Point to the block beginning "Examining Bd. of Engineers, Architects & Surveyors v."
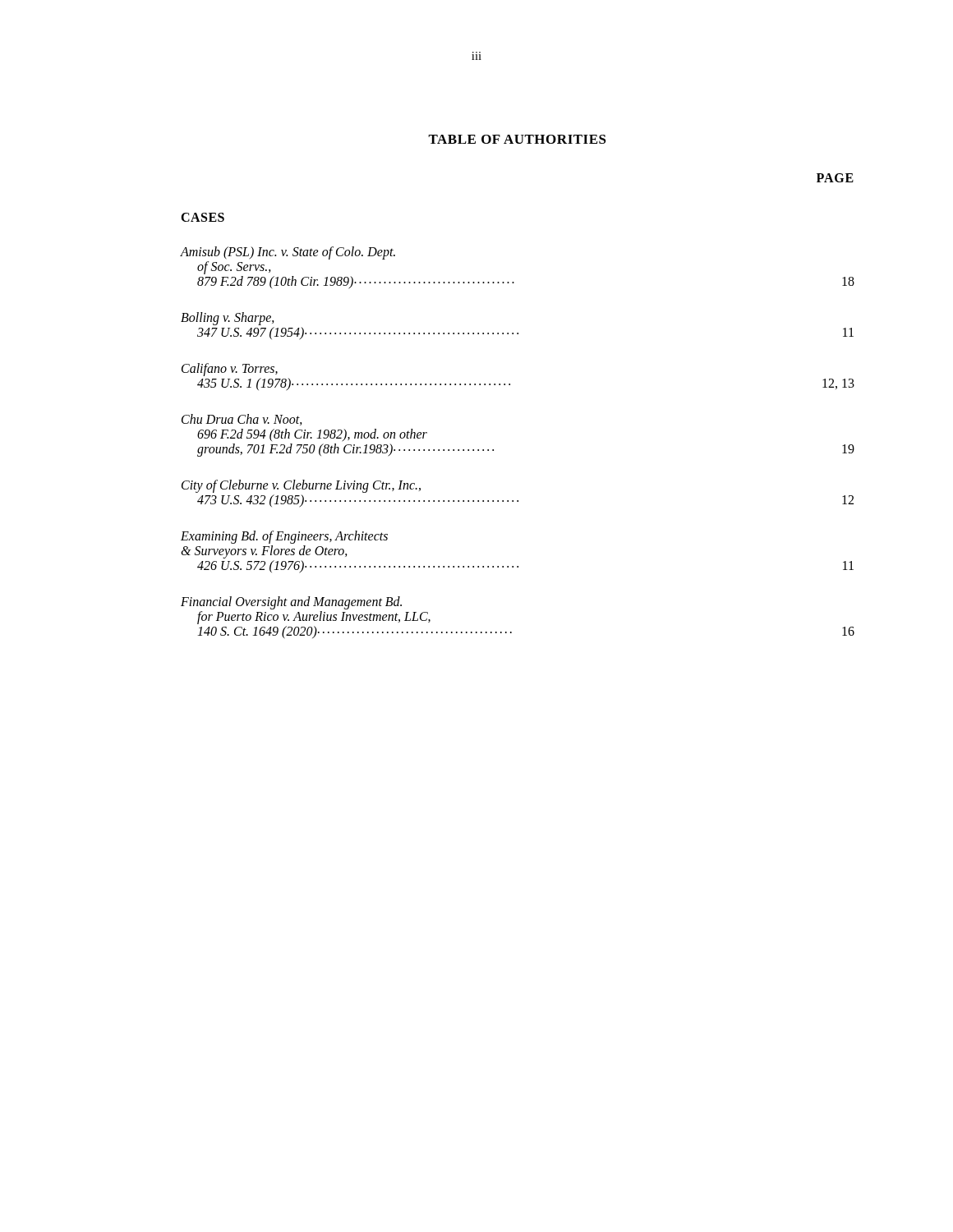This screenshot has width=953, height=1232. click(284, 537)
